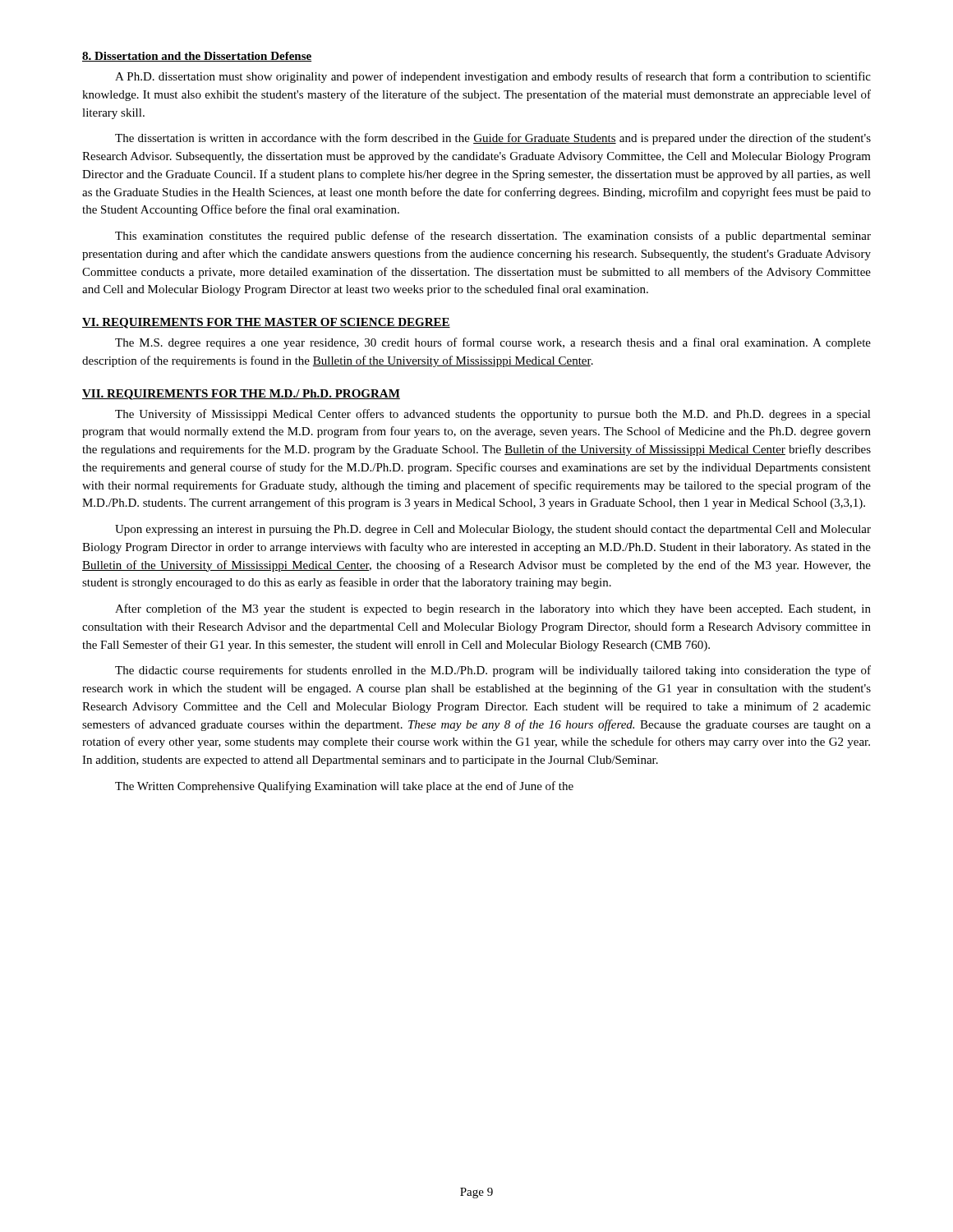
Task: Find the text block that reads "A Ph.D. dissertation"
Action: (476, 94)
